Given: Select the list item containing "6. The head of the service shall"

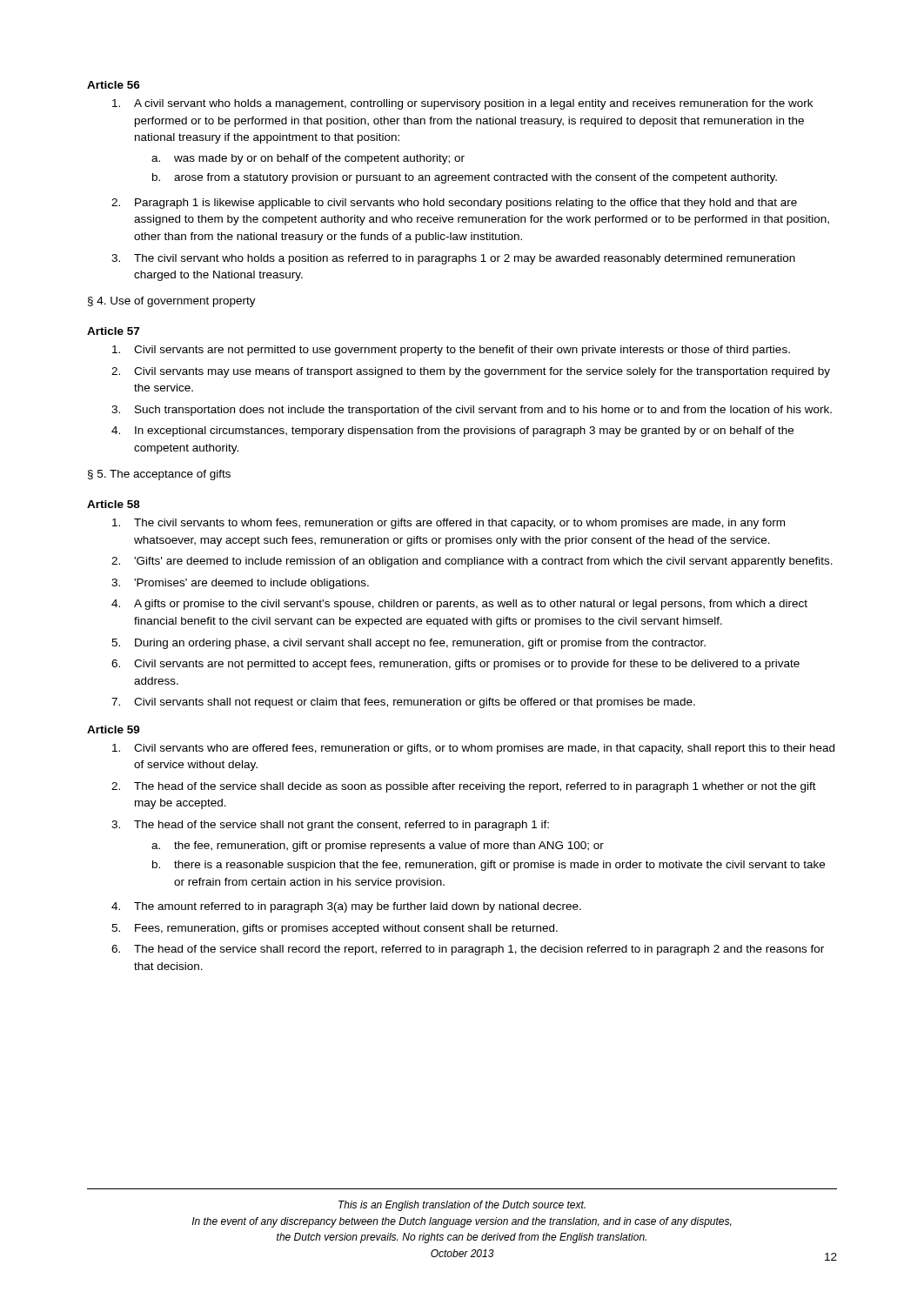Looking at the screenshot, I should (x=474, y=958).
